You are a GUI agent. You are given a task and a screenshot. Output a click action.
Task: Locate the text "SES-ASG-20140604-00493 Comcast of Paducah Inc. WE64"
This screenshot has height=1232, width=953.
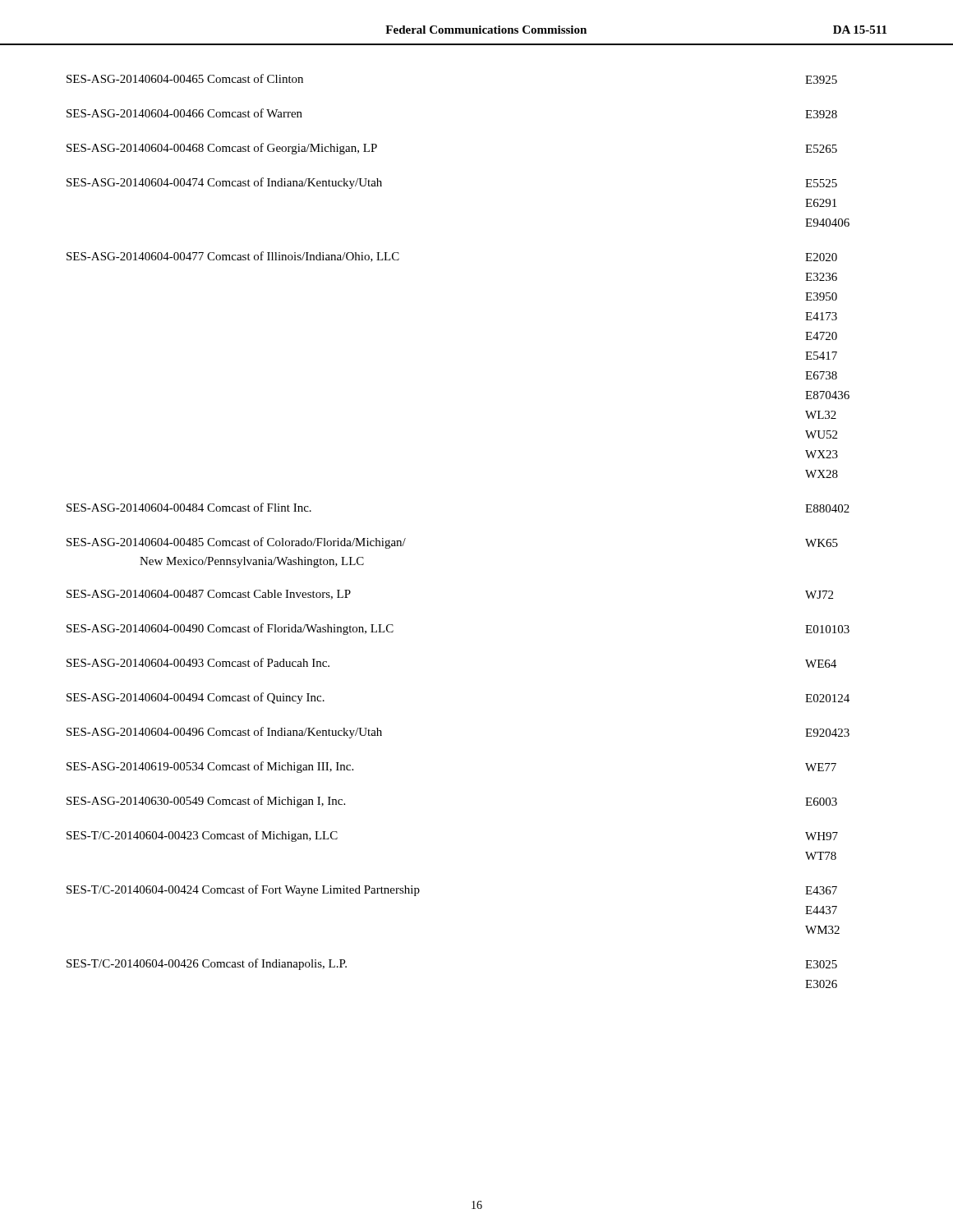201,662
